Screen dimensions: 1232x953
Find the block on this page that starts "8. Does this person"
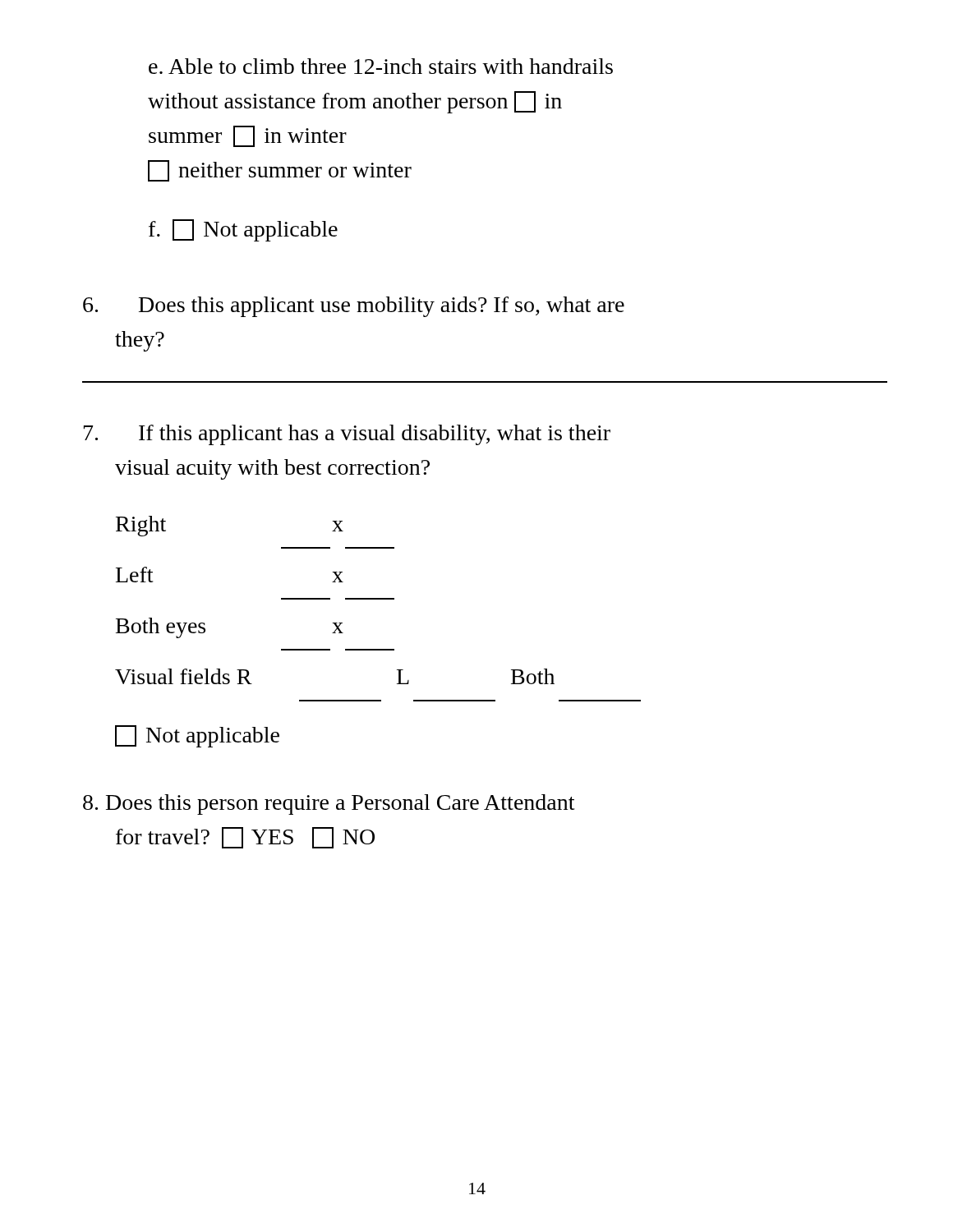(x=328, y=819)
